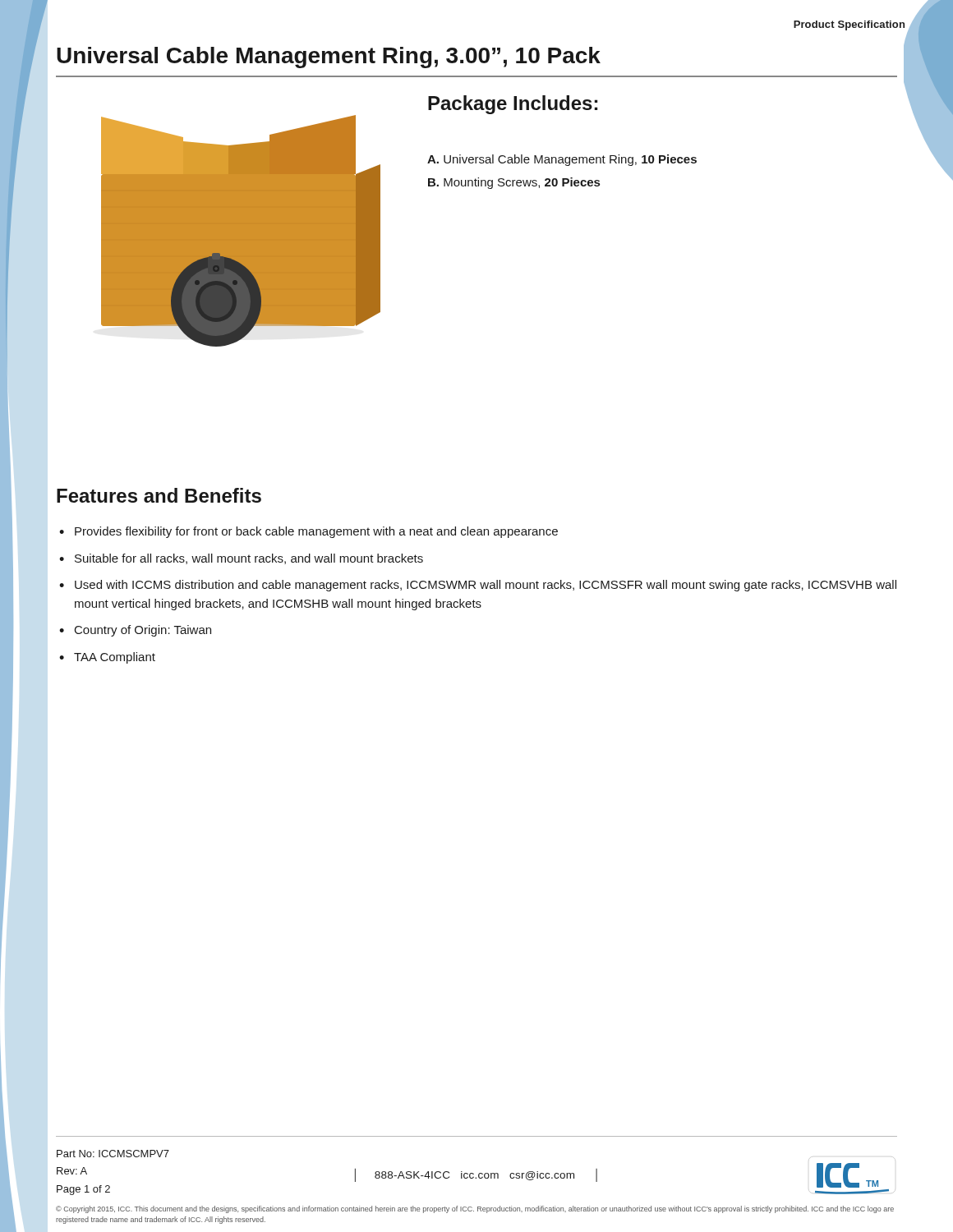Locate the photo

(228, 223)
